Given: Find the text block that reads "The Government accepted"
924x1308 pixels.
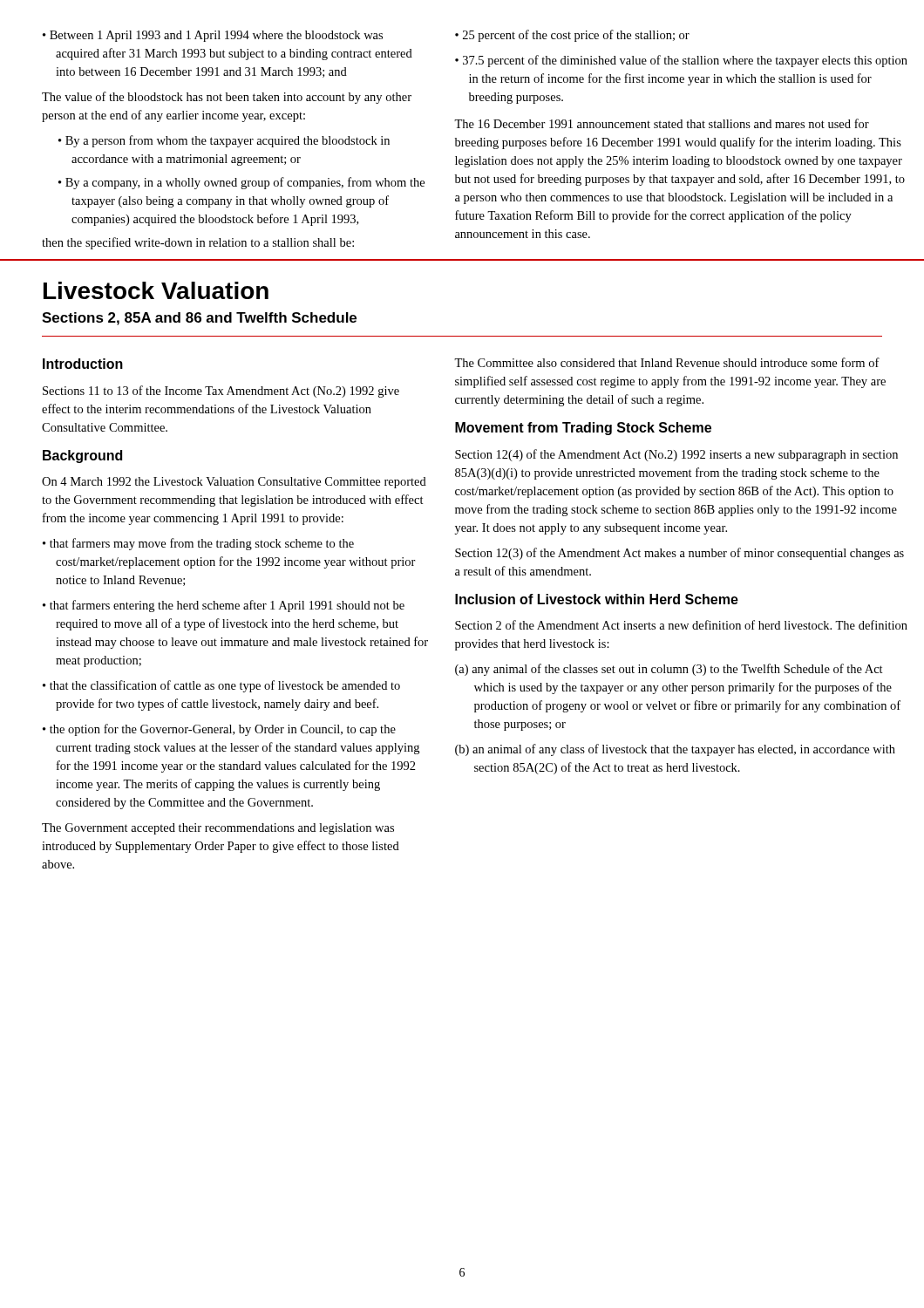Looking at the screenshot, I should (235, 846).
